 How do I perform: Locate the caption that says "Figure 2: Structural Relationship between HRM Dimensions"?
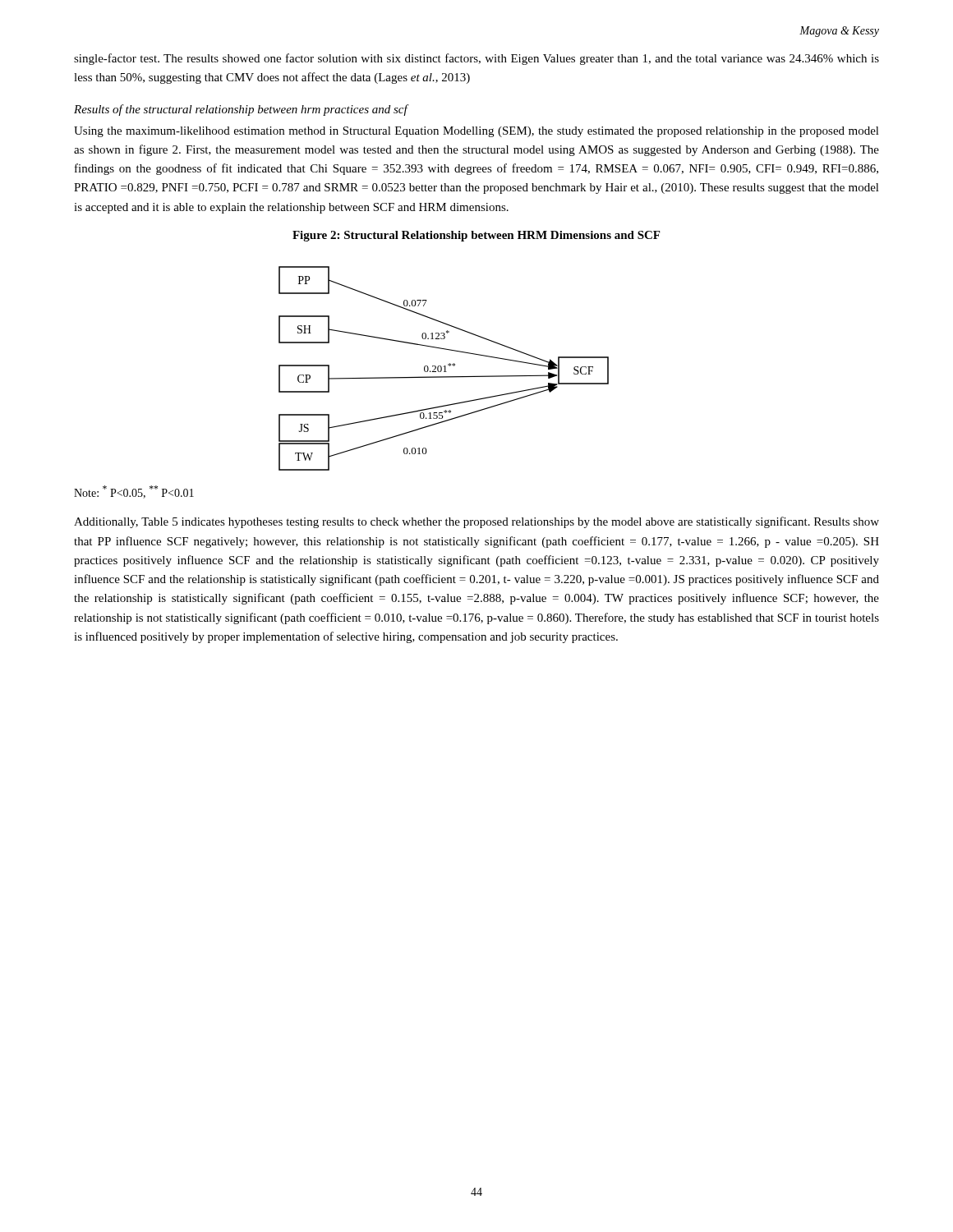(476, 235)
